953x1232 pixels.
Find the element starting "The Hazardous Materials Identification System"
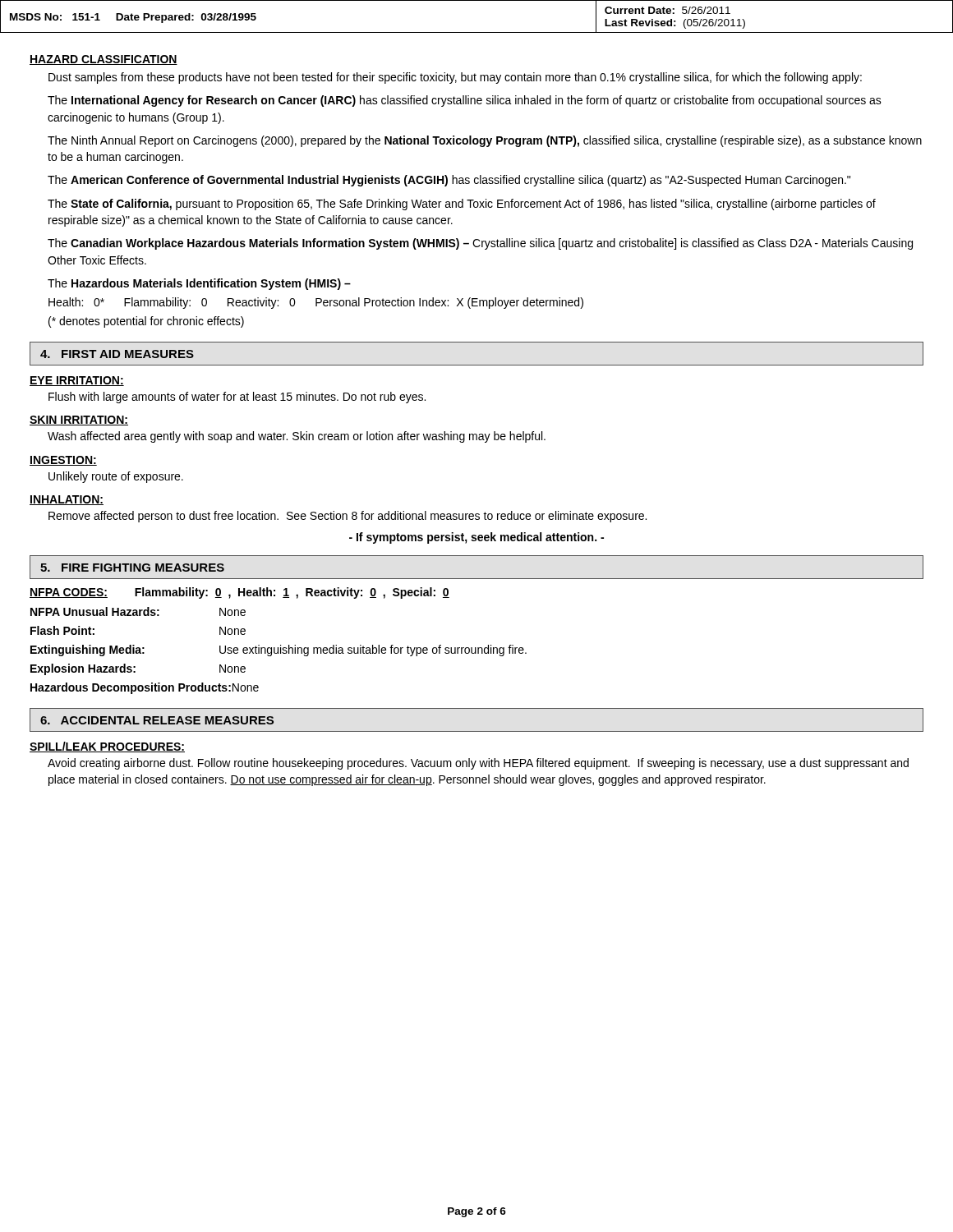[486, 303]
